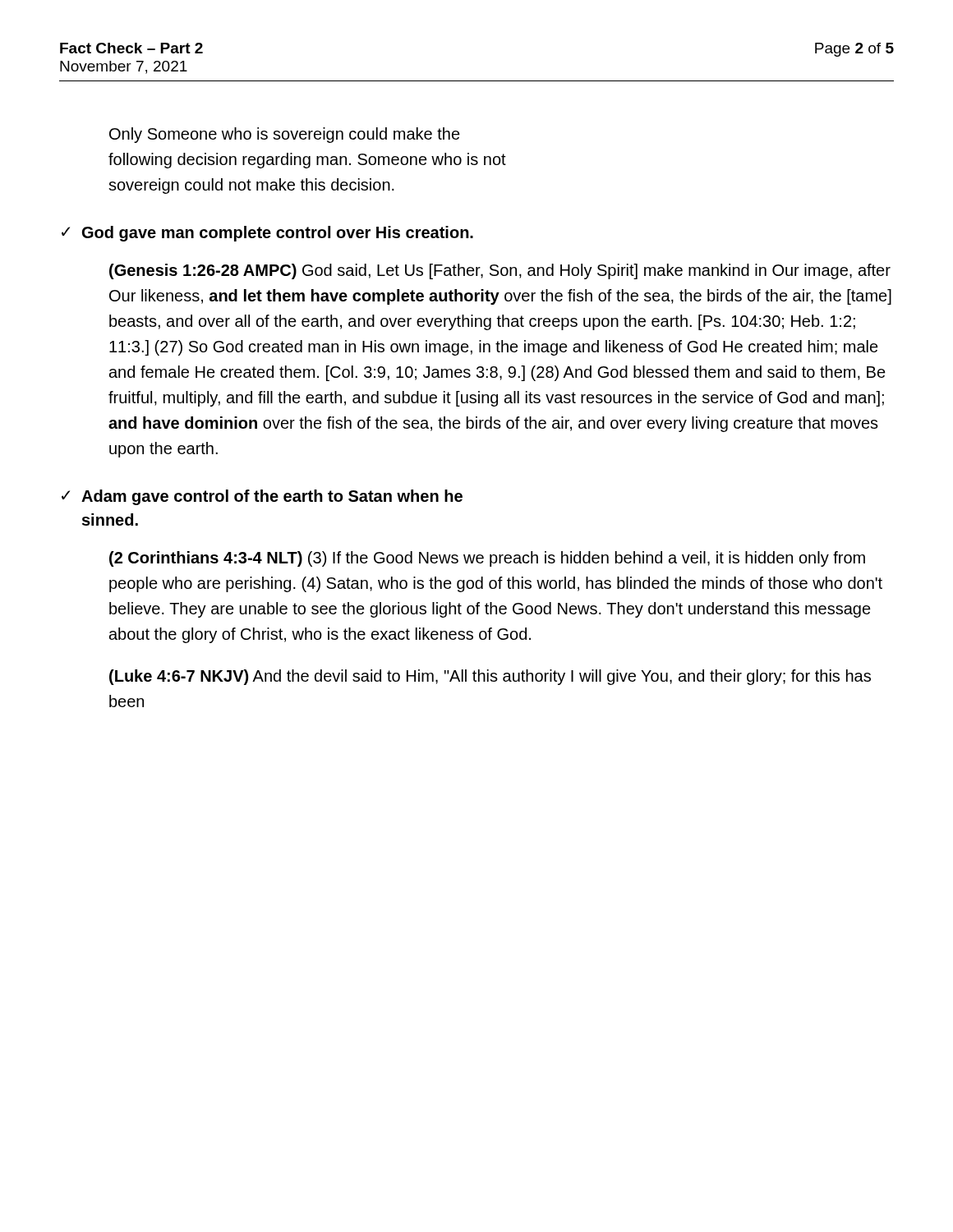Viewport: 953px width, 1232px height.
Task: Locate the text block starting "(Genesis 1:26-28 AMPC) God said,"
Action: 501,360
